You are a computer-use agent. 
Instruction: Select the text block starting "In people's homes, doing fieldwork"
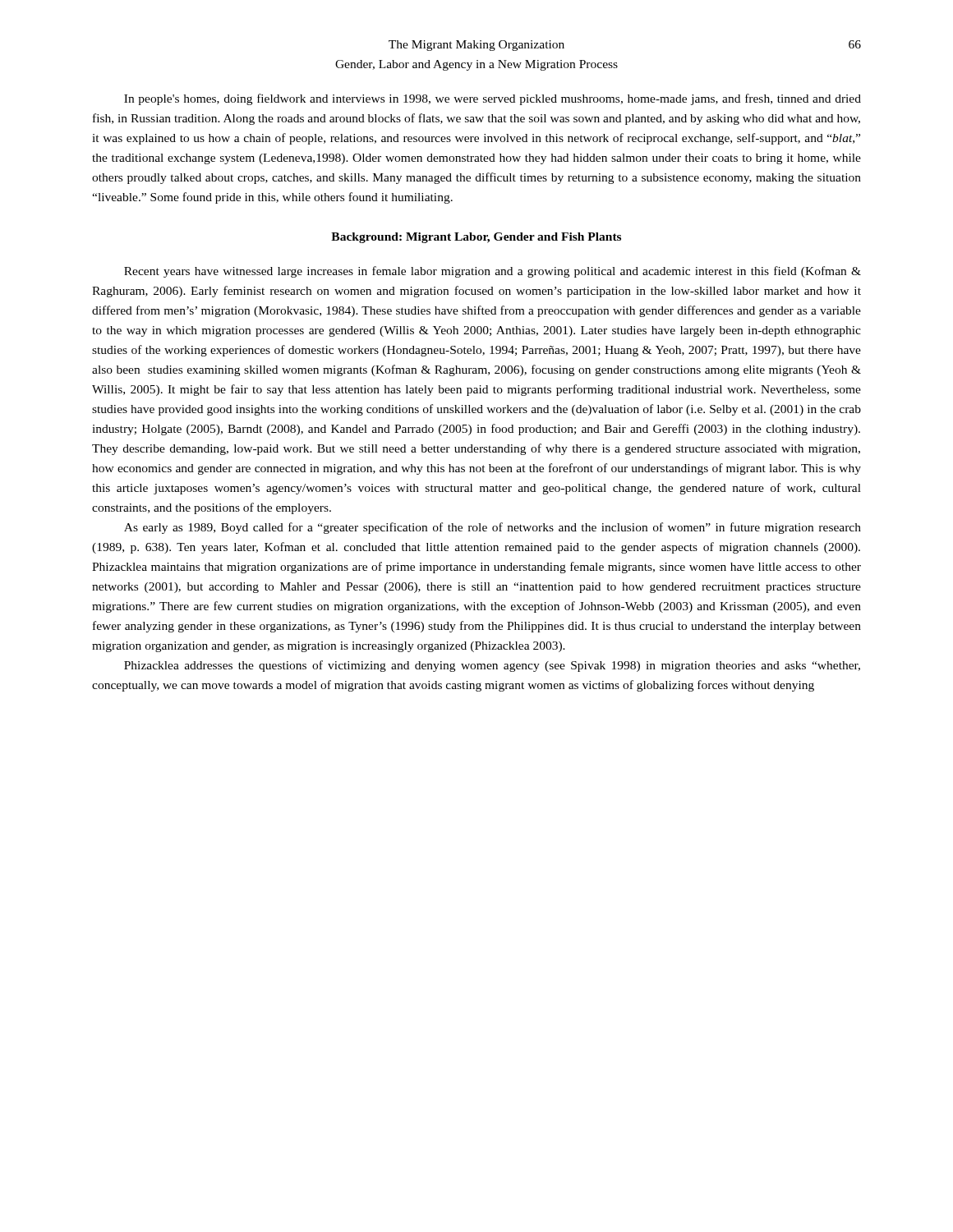point(476,148)
